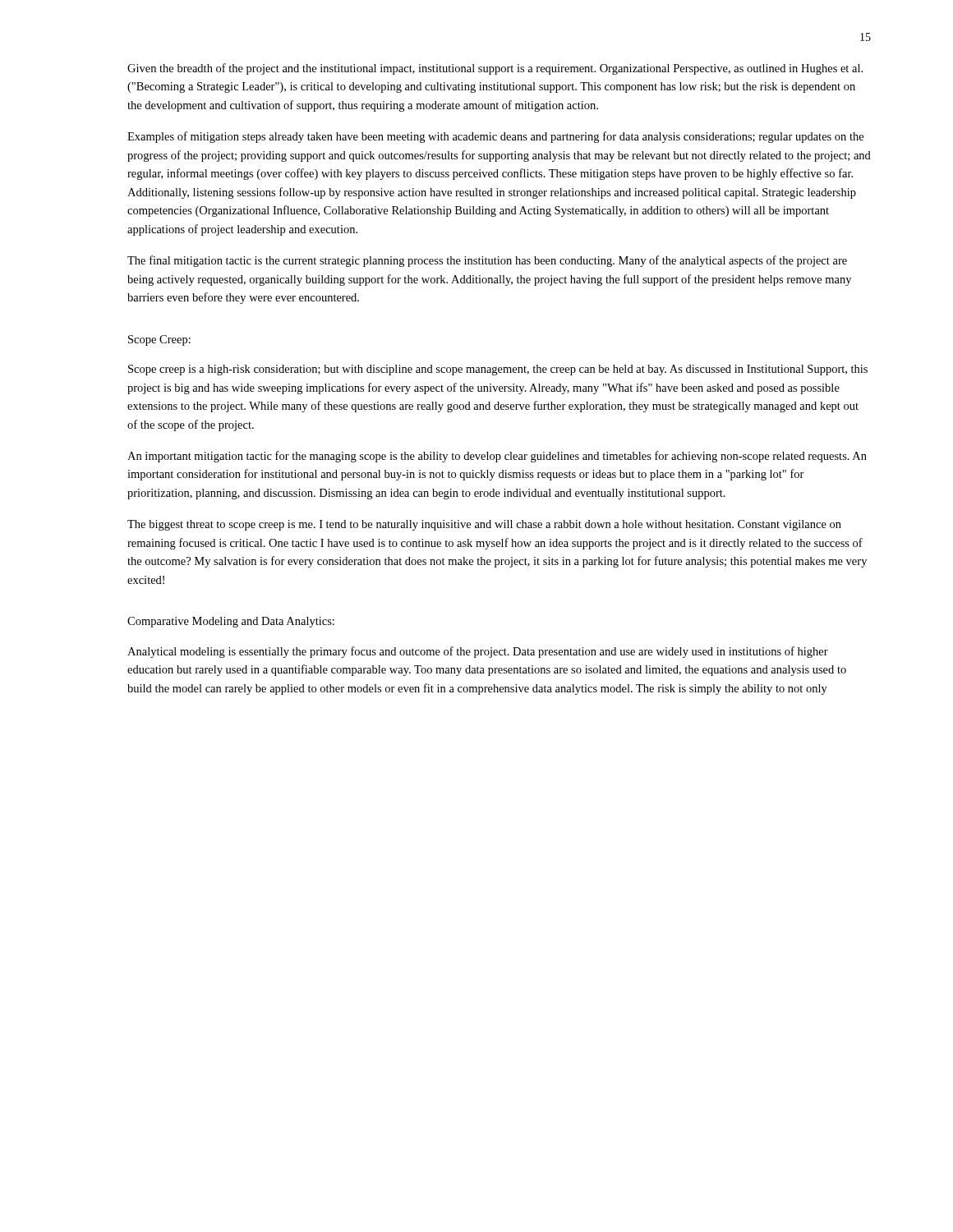This screenshot has height=1232, width=953.
Task: Locate the section header containing "Comparative Modeling and Data Analytics:"
Action: [x=231, y=621]
